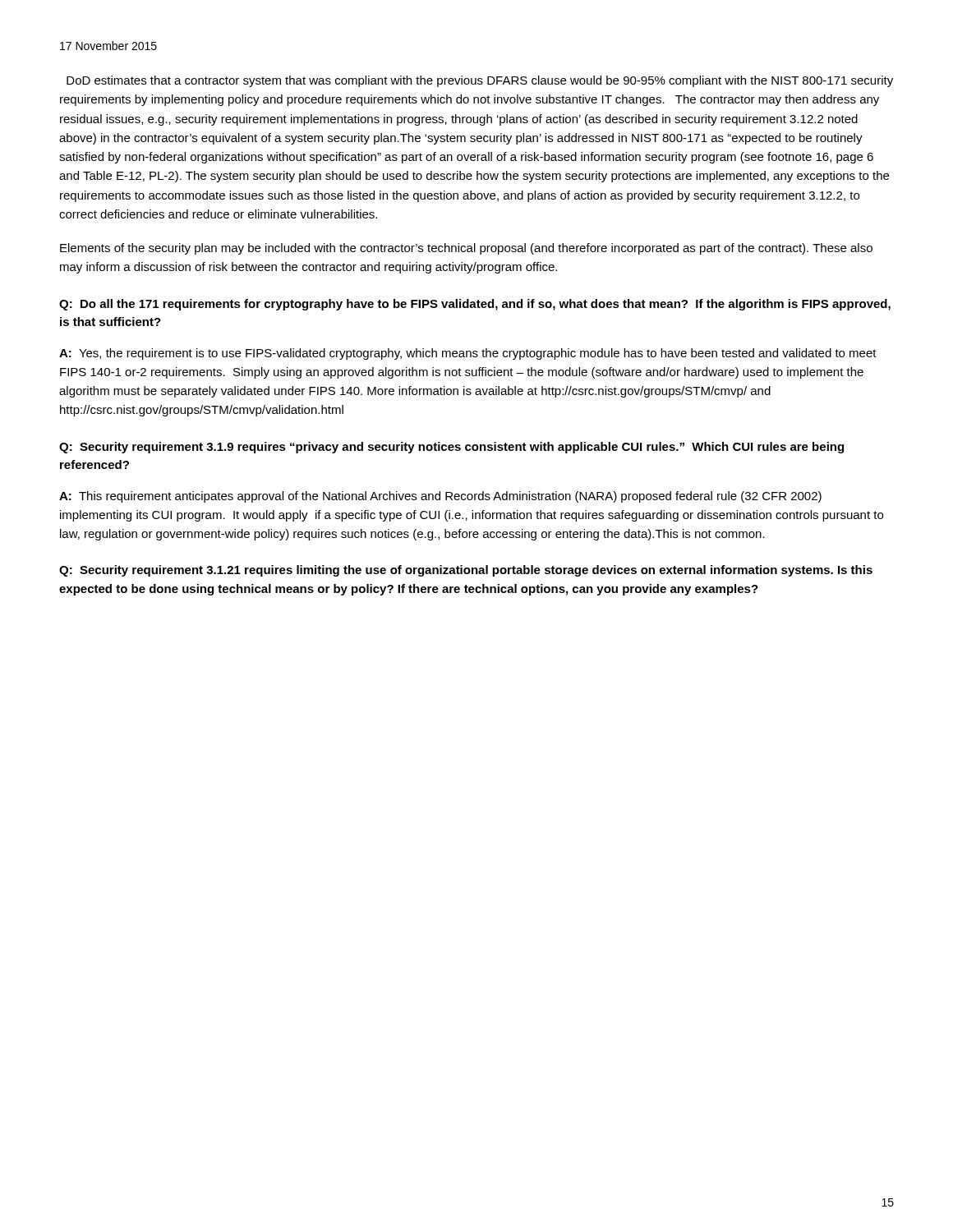Screen dimensions: 1232x953
Task: Select the block starting "DoD estimates that a contractor system"
Action: pyautogui.click(x=476, y=147)
